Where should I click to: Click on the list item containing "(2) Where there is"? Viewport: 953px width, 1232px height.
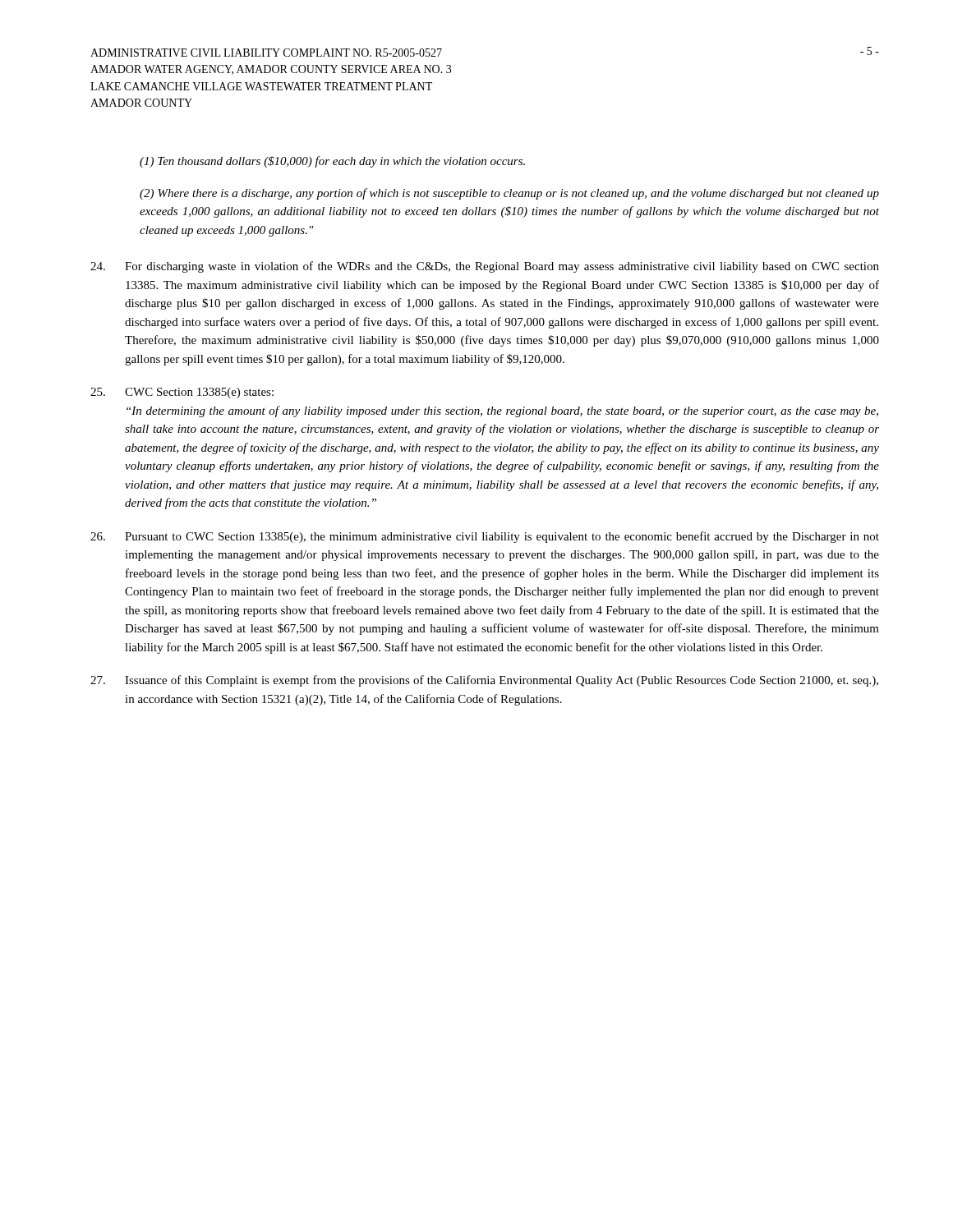click(x=509, y=211)
